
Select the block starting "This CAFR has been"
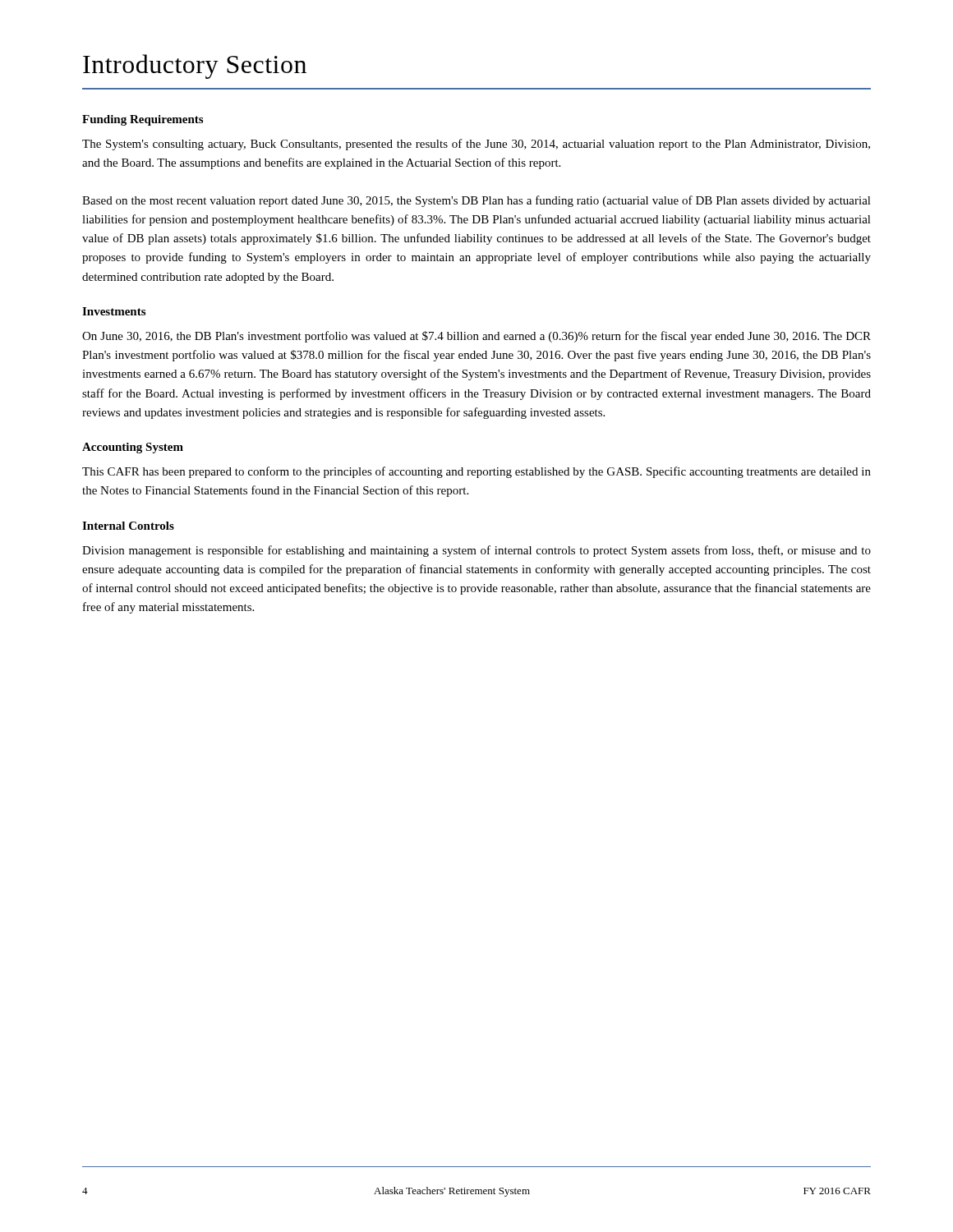click(x=476, y=481)
